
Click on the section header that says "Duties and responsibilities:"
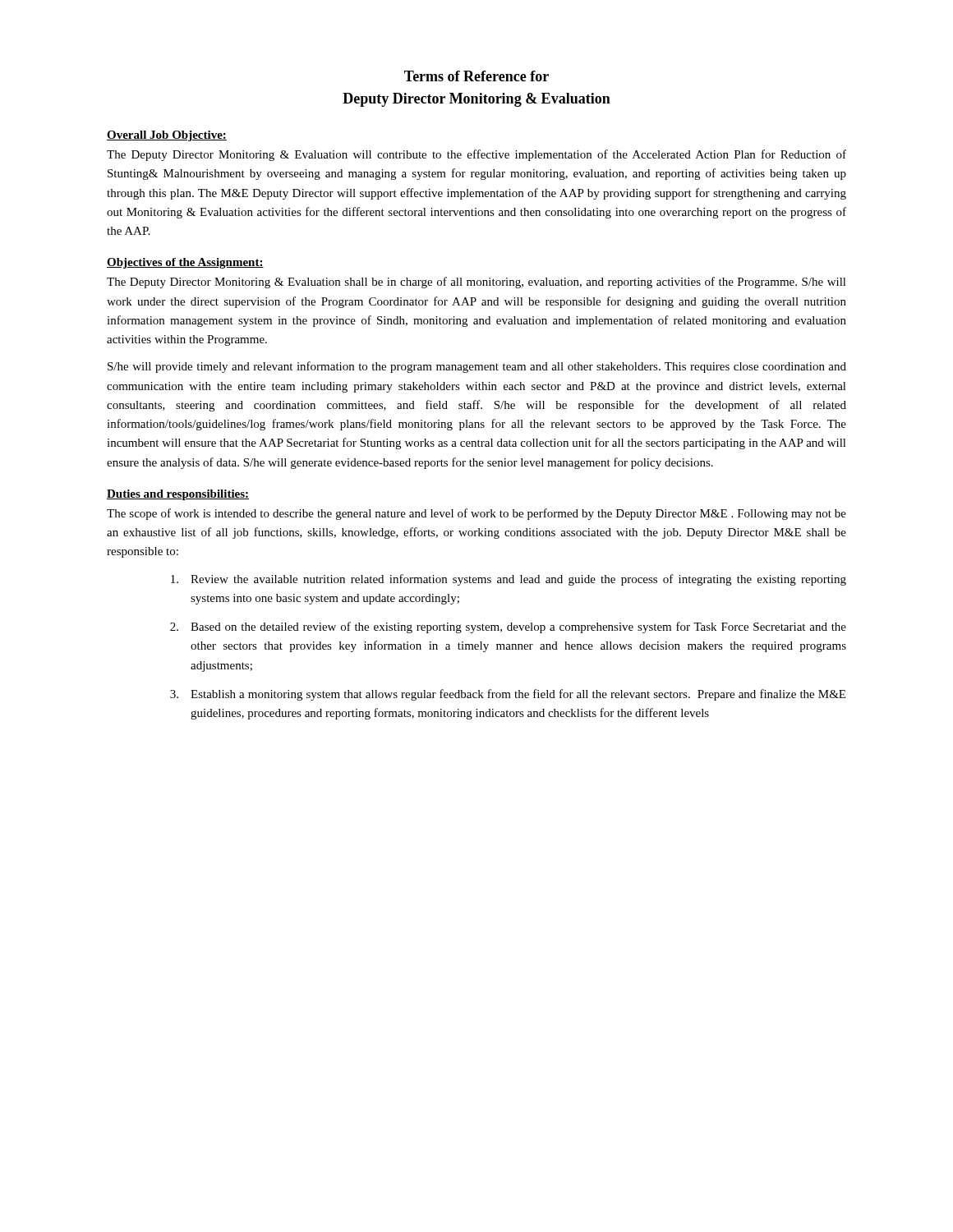tap(178, 493)
